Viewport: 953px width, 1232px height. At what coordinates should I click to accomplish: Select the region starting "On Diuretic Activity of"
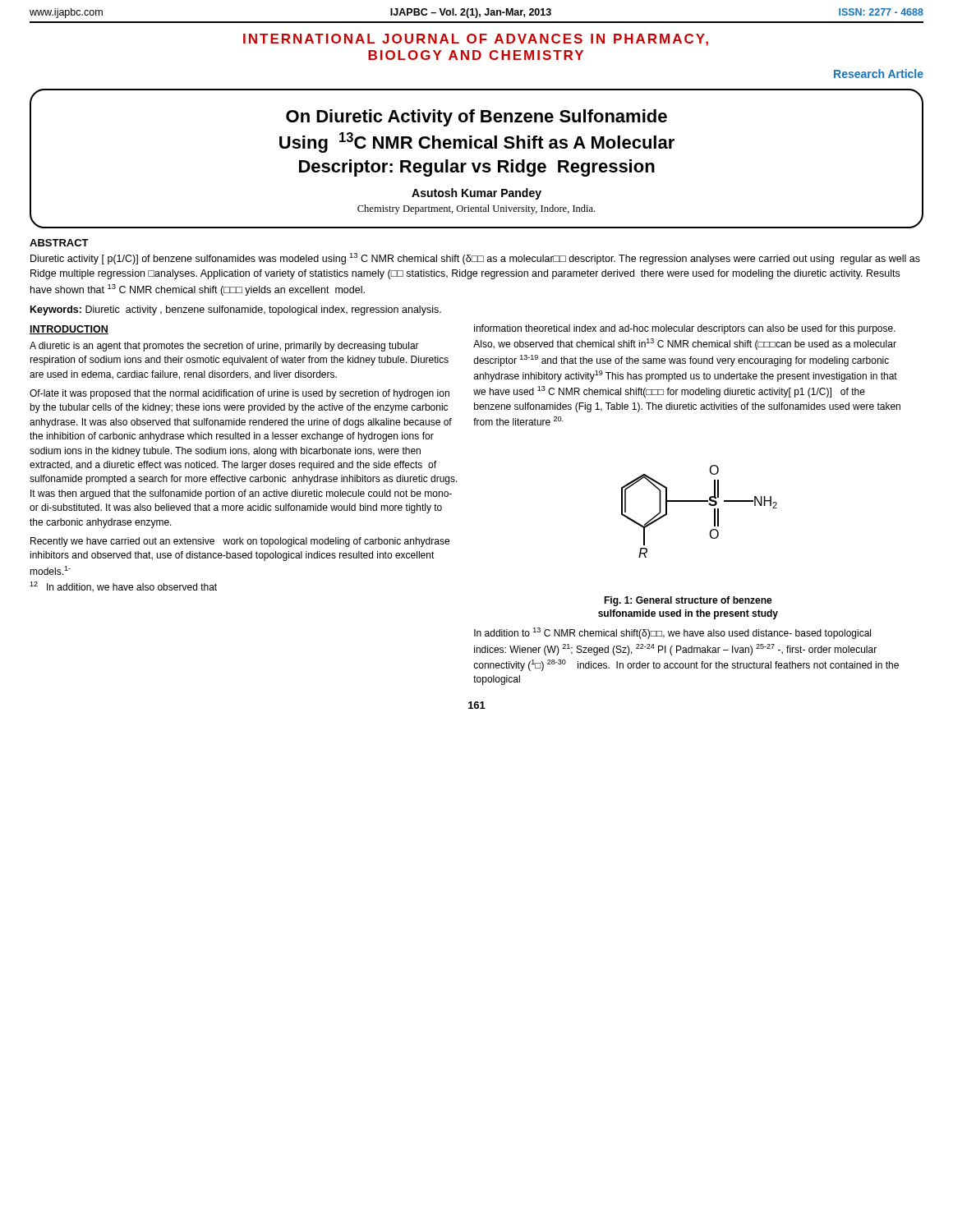tap(476, 141)
